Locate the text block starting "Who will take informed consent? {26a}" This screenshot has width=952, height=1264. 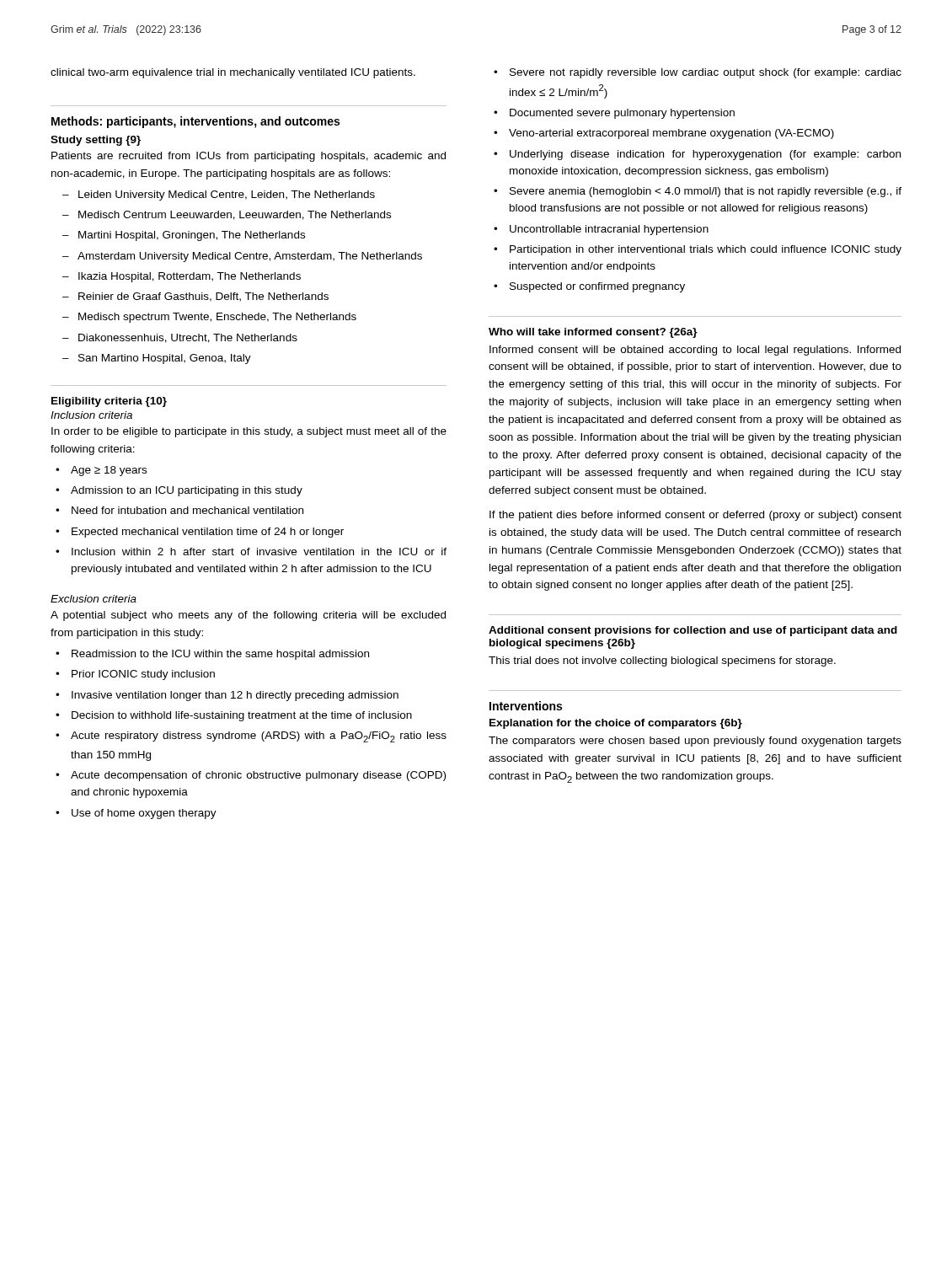click(x=593, y=331)
